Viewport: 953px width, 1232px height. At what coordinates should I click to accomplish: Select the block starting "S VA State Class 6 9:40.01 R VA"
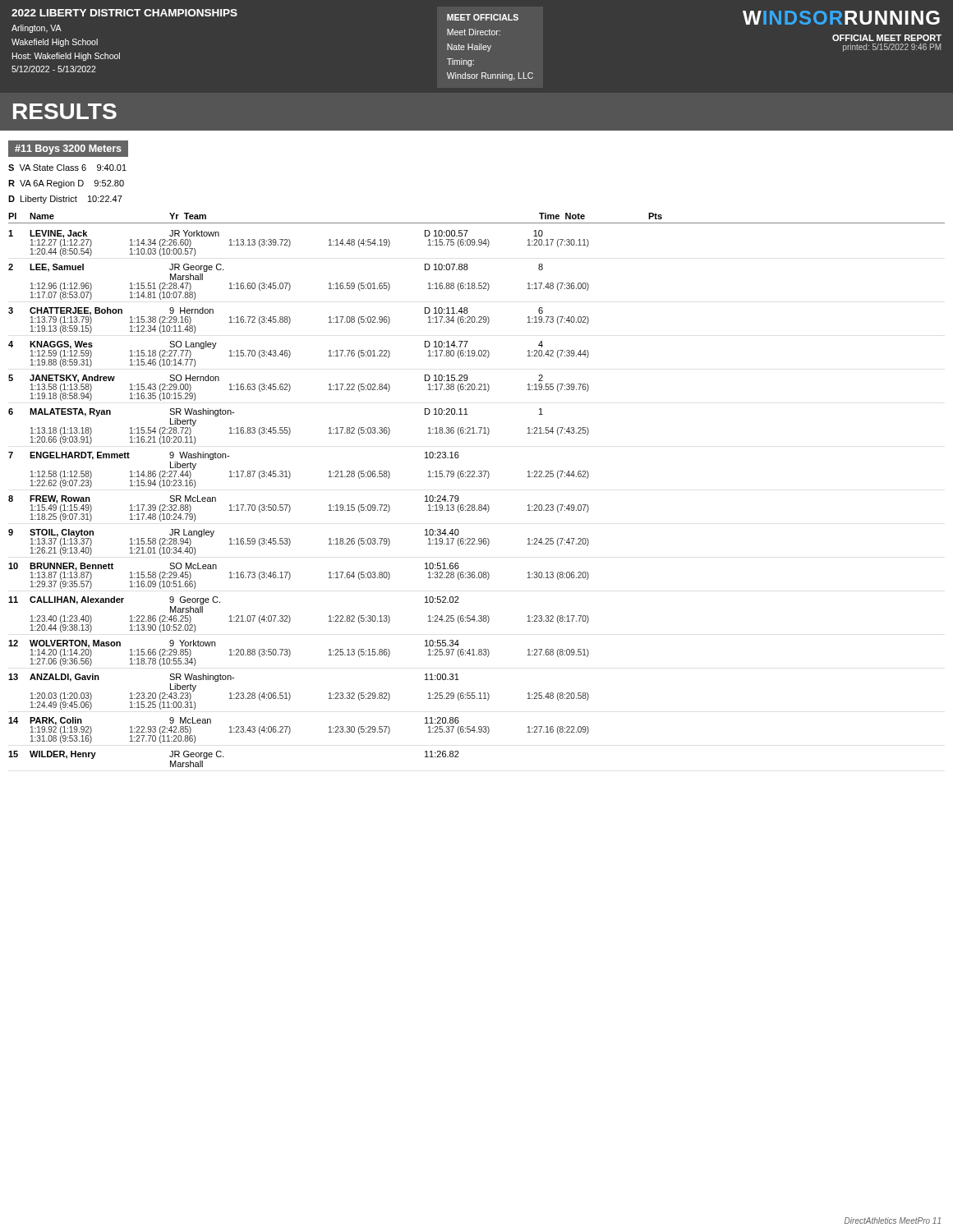[x=67, y=183]
